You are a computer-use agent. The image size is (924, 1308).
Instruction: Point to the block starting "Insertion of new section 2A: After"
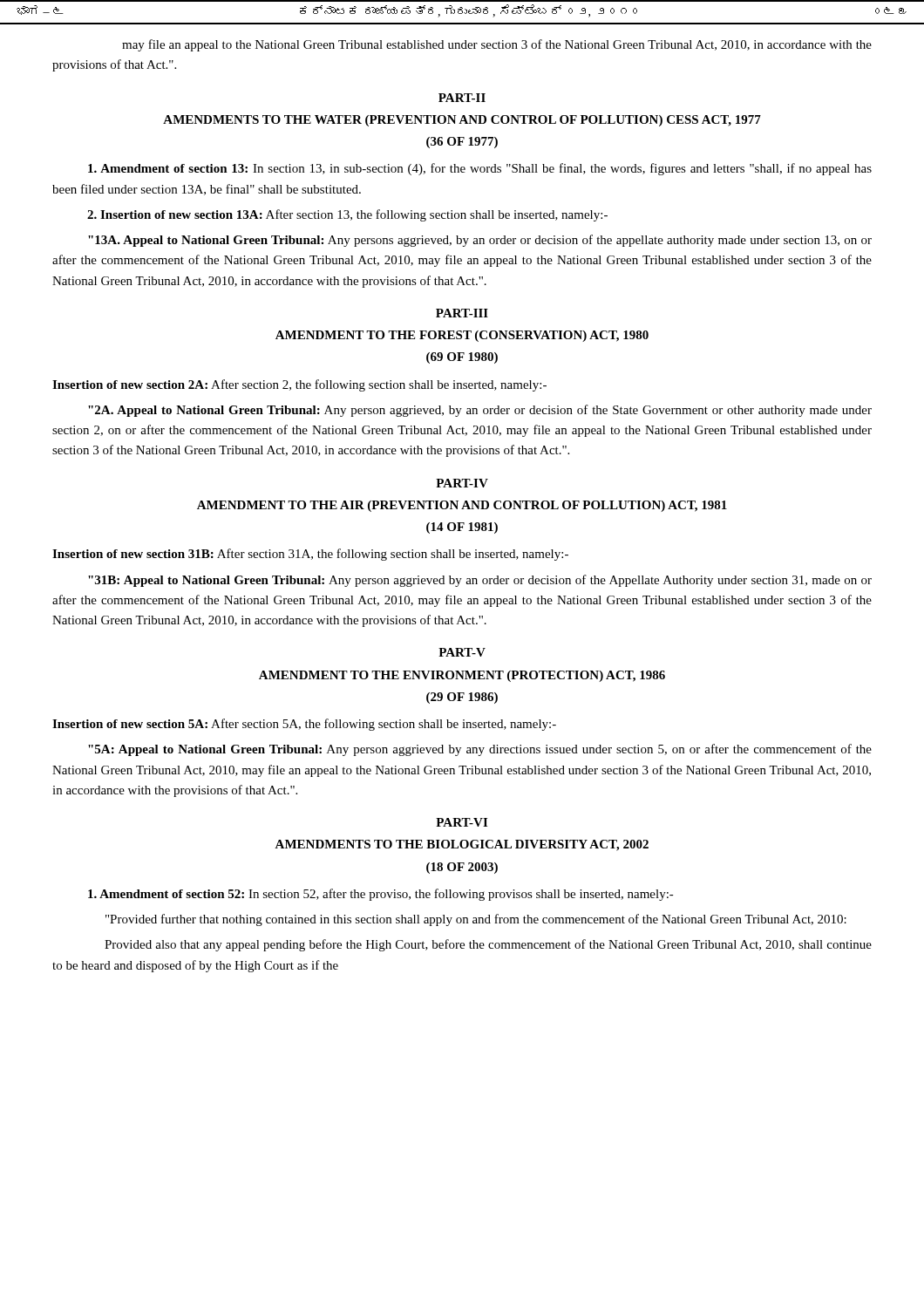462,385
